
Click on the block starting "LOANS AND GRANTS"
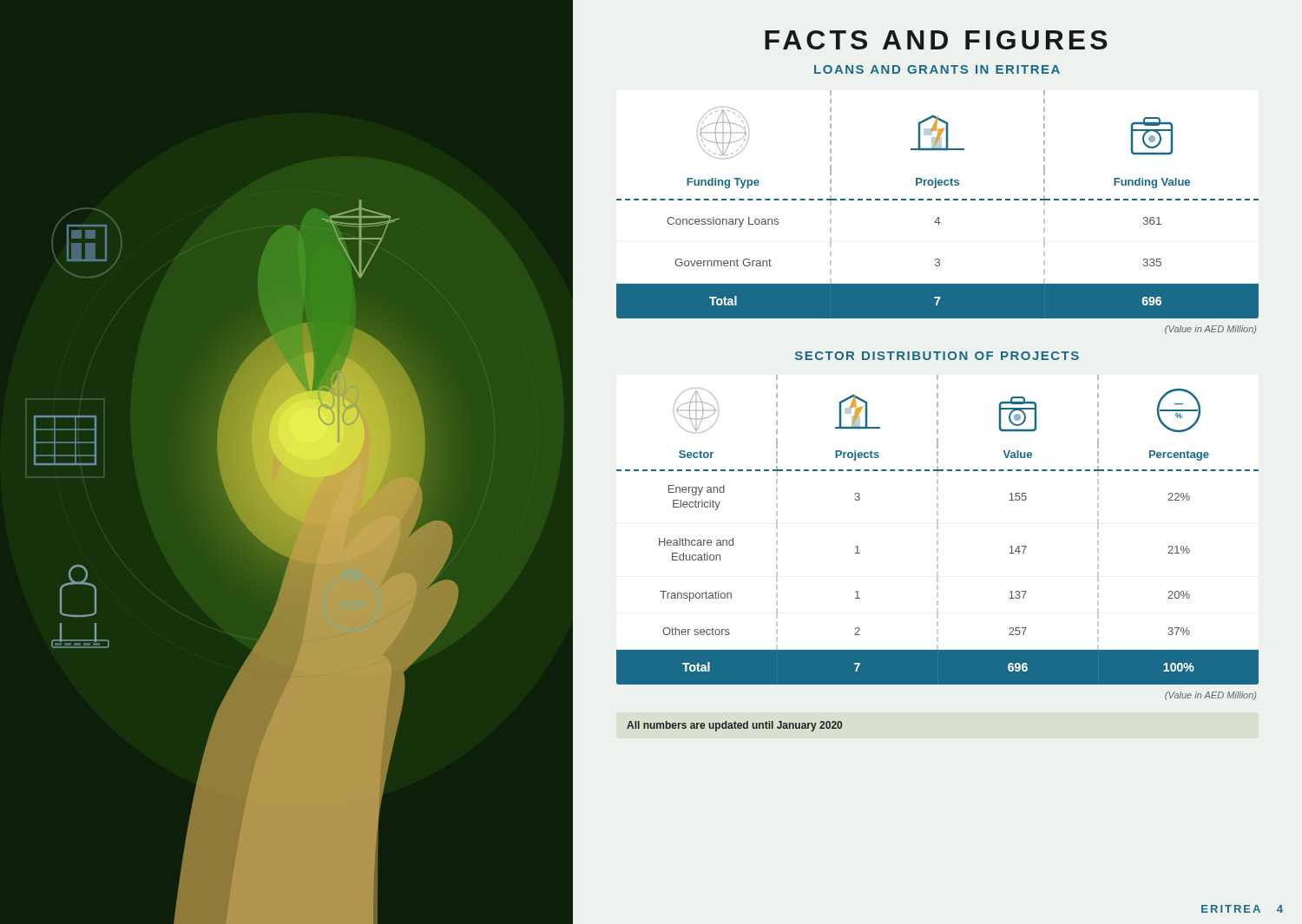[x=937, y=69]
